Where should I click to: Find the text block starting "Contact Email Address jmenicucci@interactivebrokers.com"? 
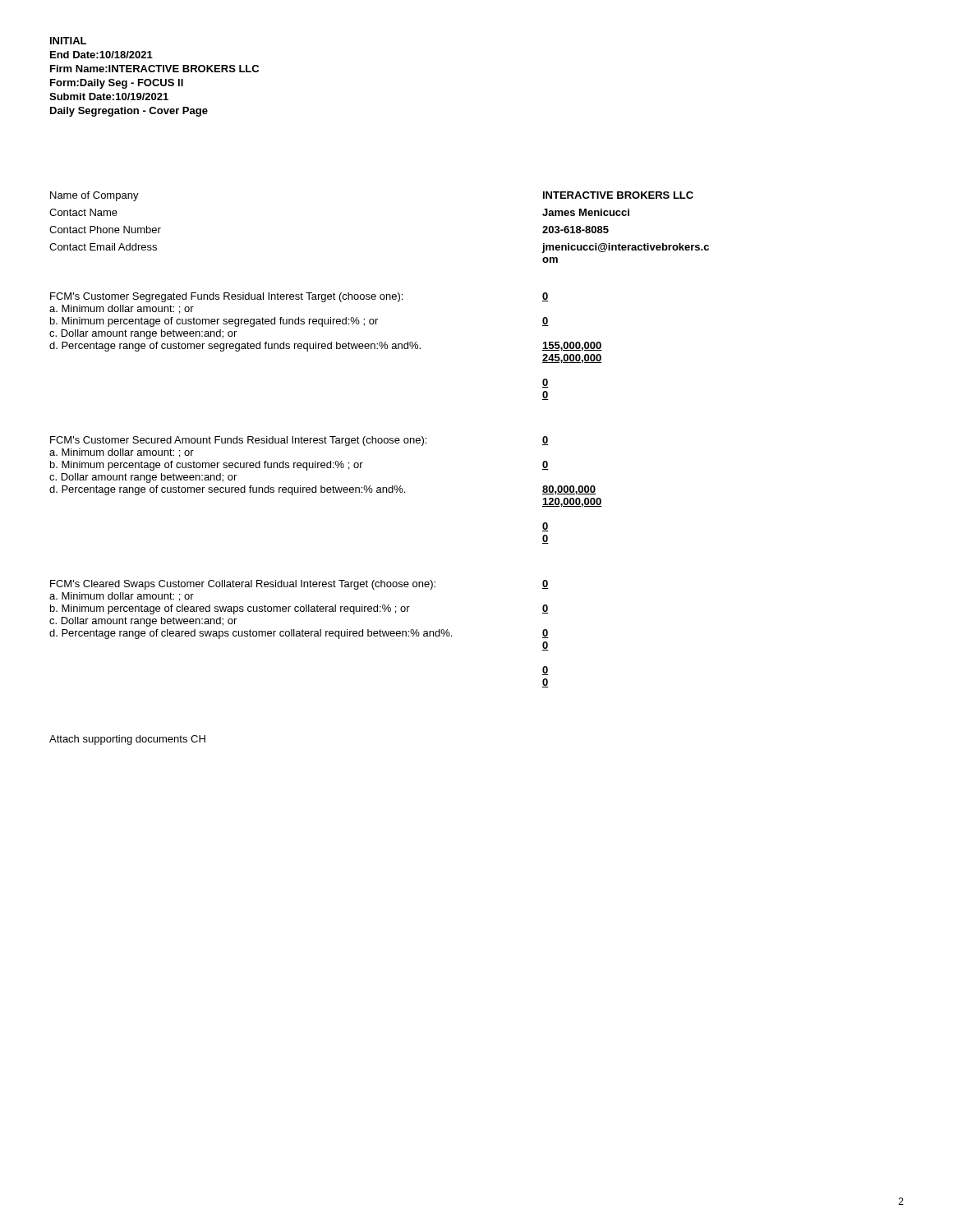pyautogui.click(x=101, y=248)
